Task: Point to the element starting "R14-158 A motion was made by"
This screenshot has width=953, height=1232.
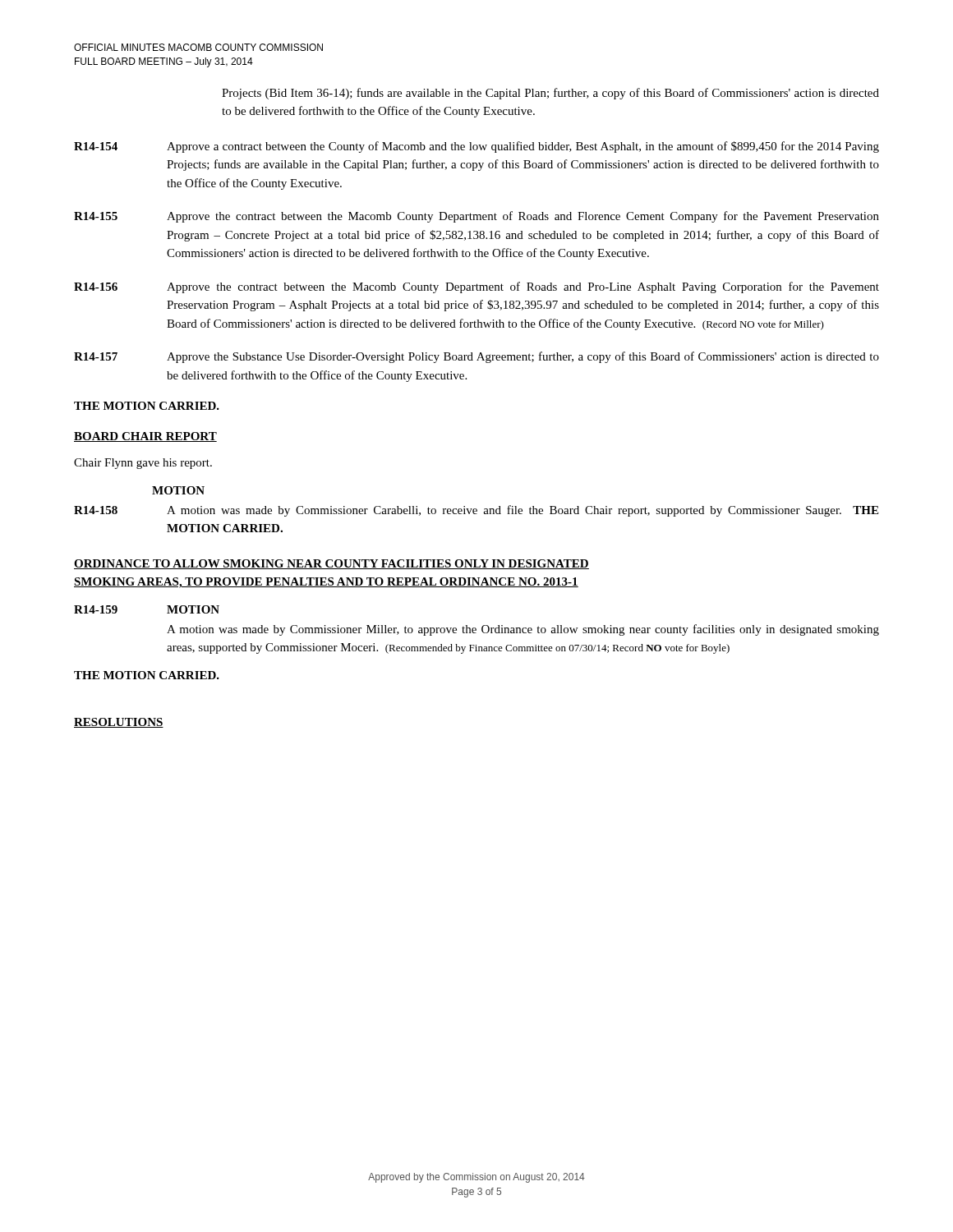Action: (476, 519)
